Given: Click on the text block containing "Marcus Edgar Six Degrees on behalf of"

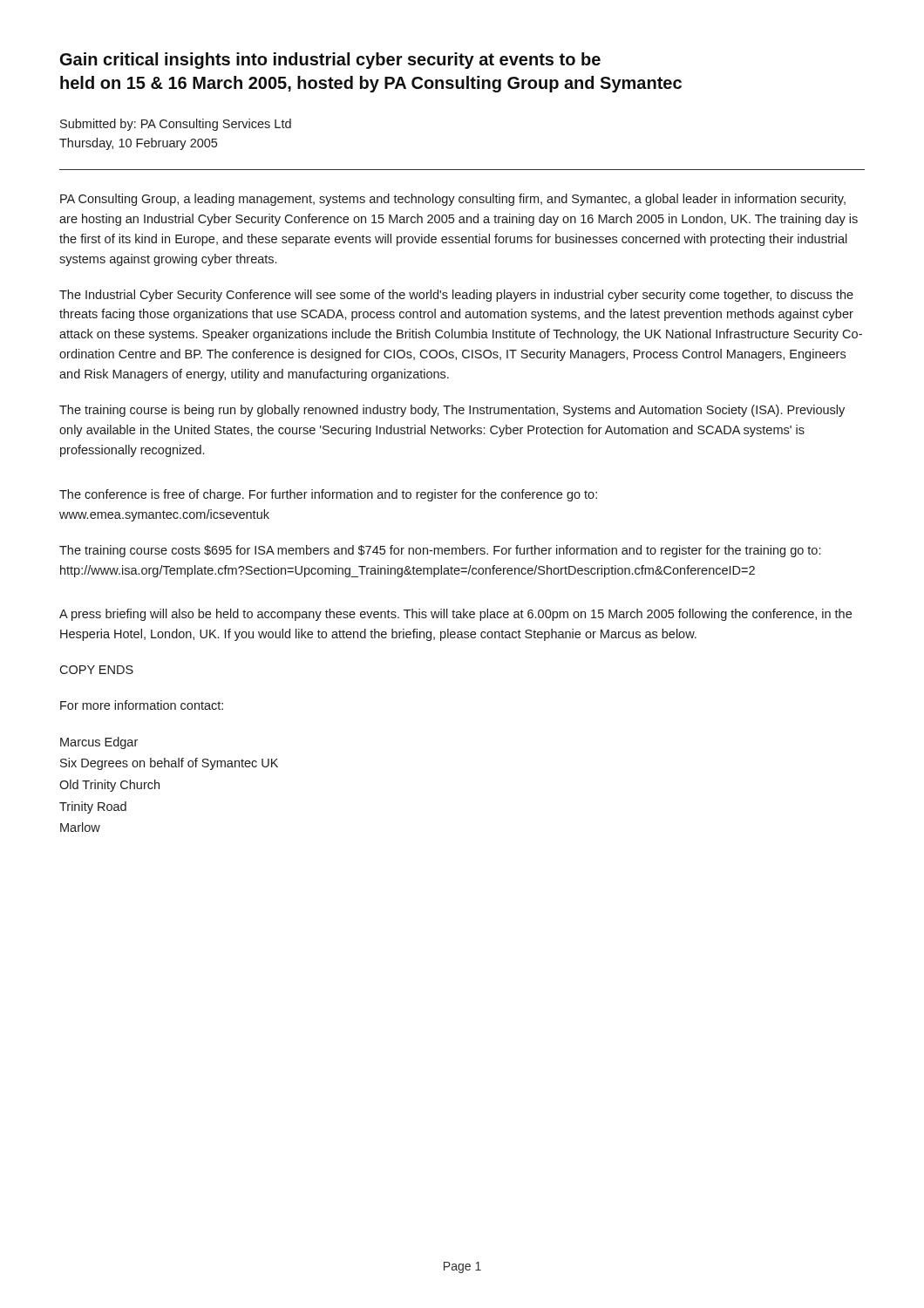Looking at the screenshot, I should (x=169, y=785).
